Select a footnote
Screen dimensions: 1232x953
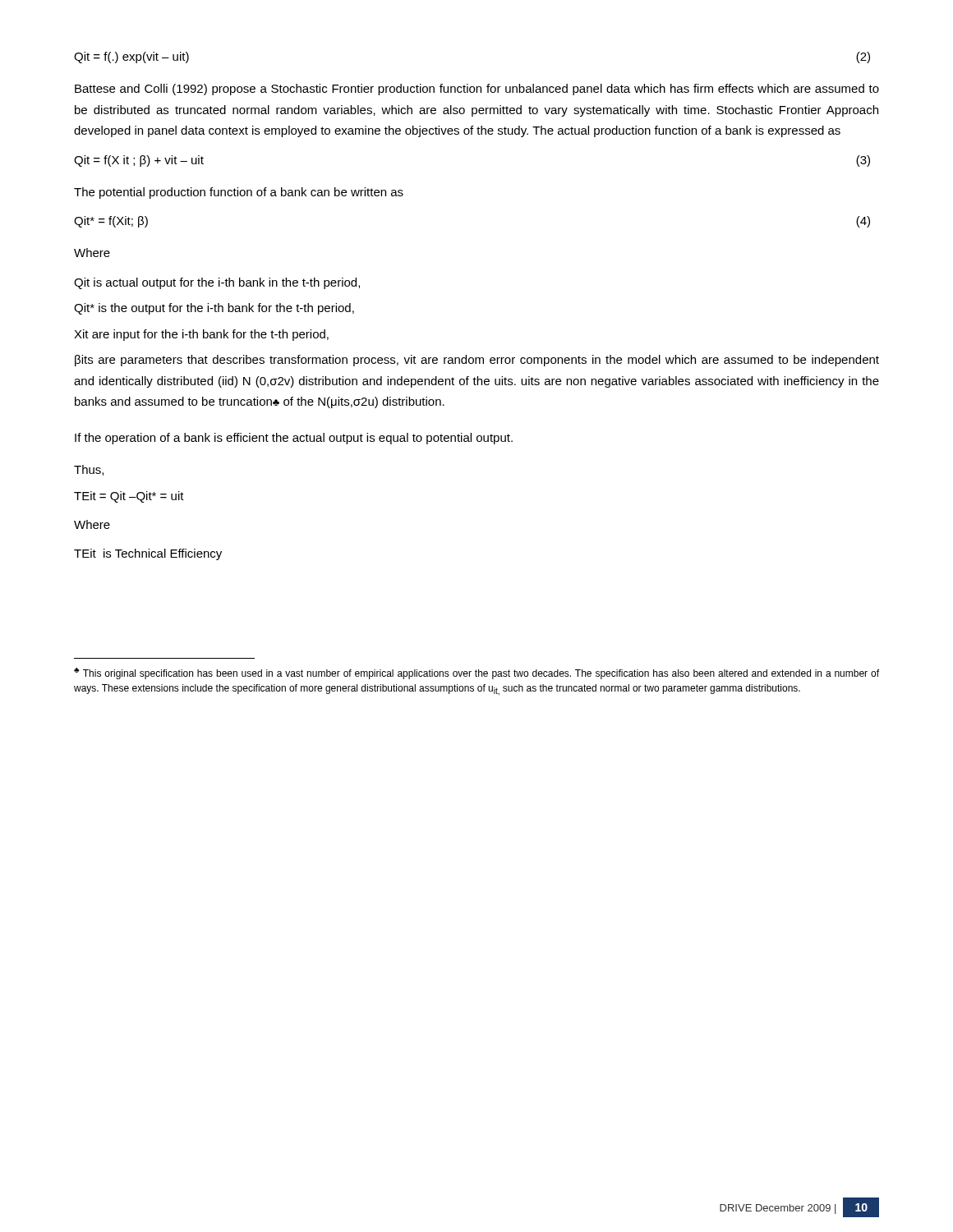pos(476,678)
